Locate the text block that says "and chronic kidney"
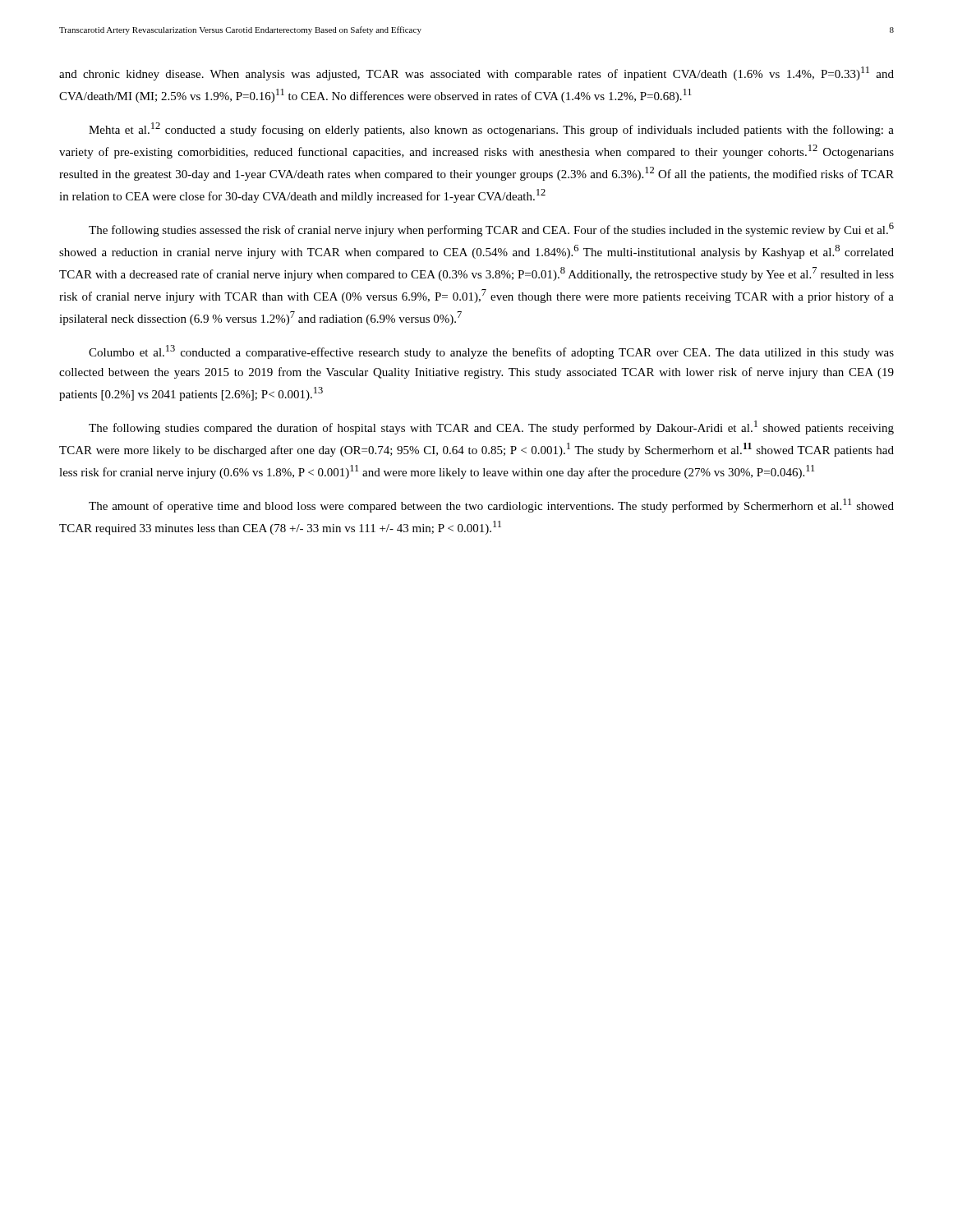 [x=476, y=84]
